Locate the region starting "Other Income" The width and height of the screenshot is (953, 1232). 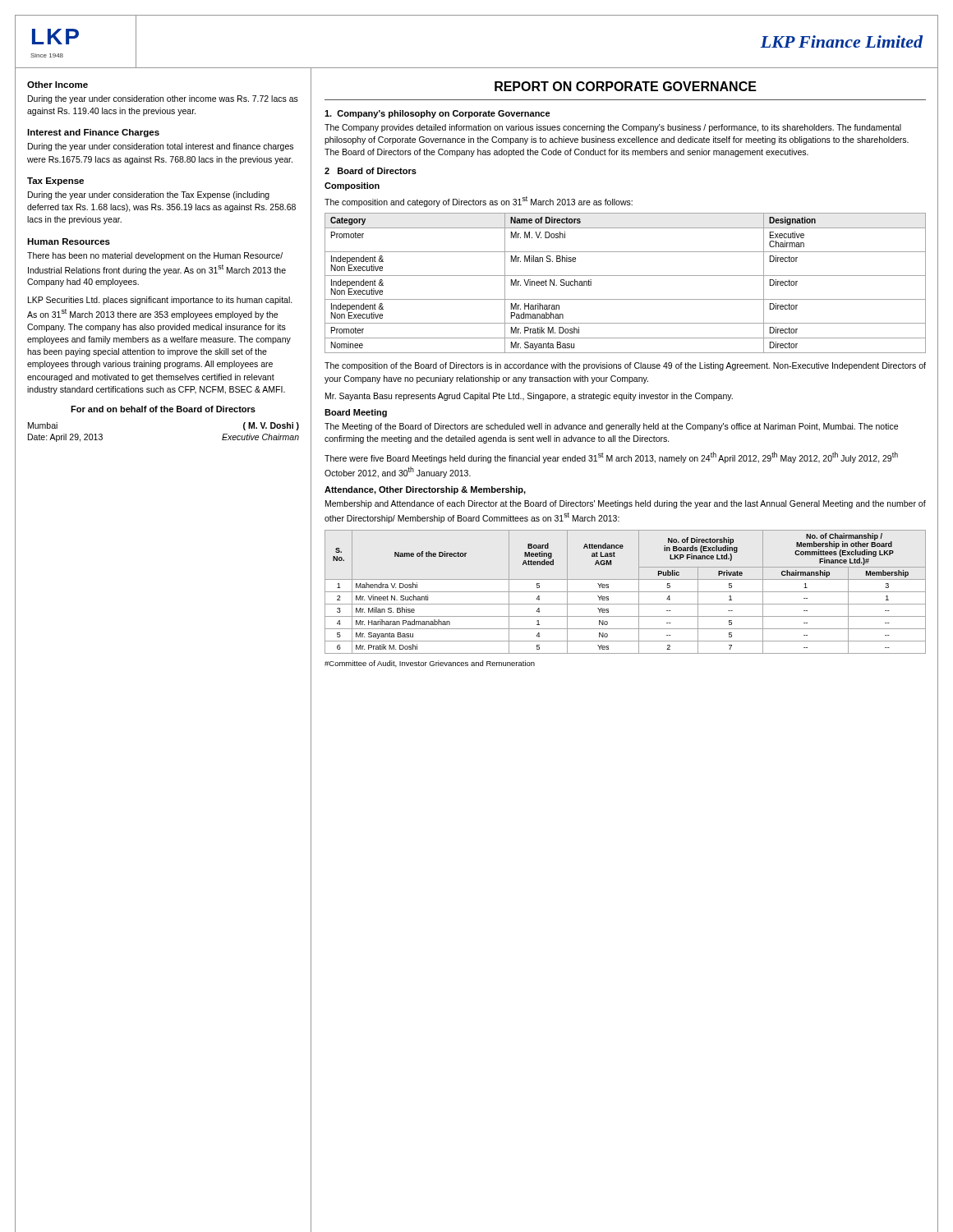[x=58, y=85]
